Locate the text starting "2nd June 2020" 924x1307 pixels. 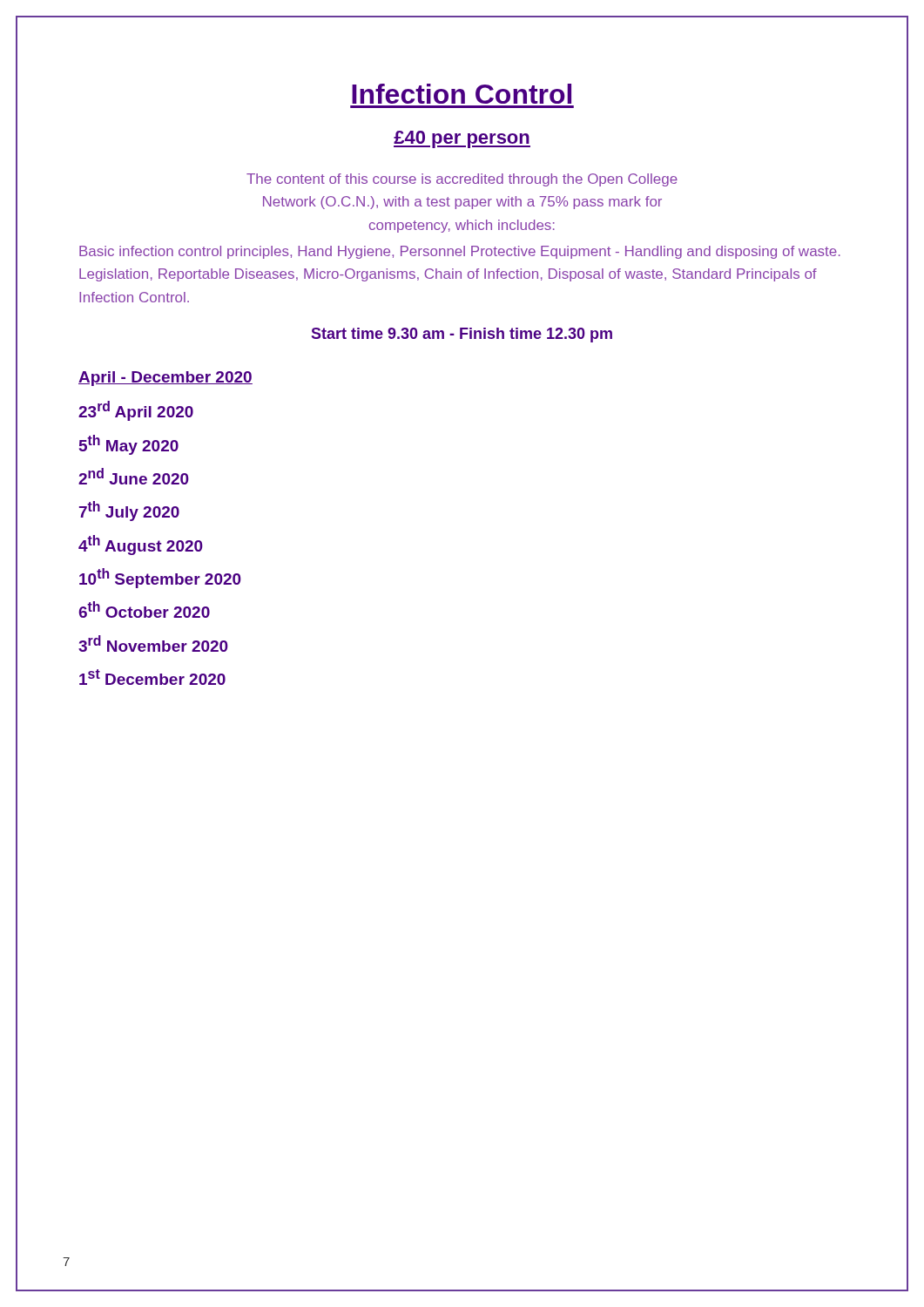coord(134,477)
